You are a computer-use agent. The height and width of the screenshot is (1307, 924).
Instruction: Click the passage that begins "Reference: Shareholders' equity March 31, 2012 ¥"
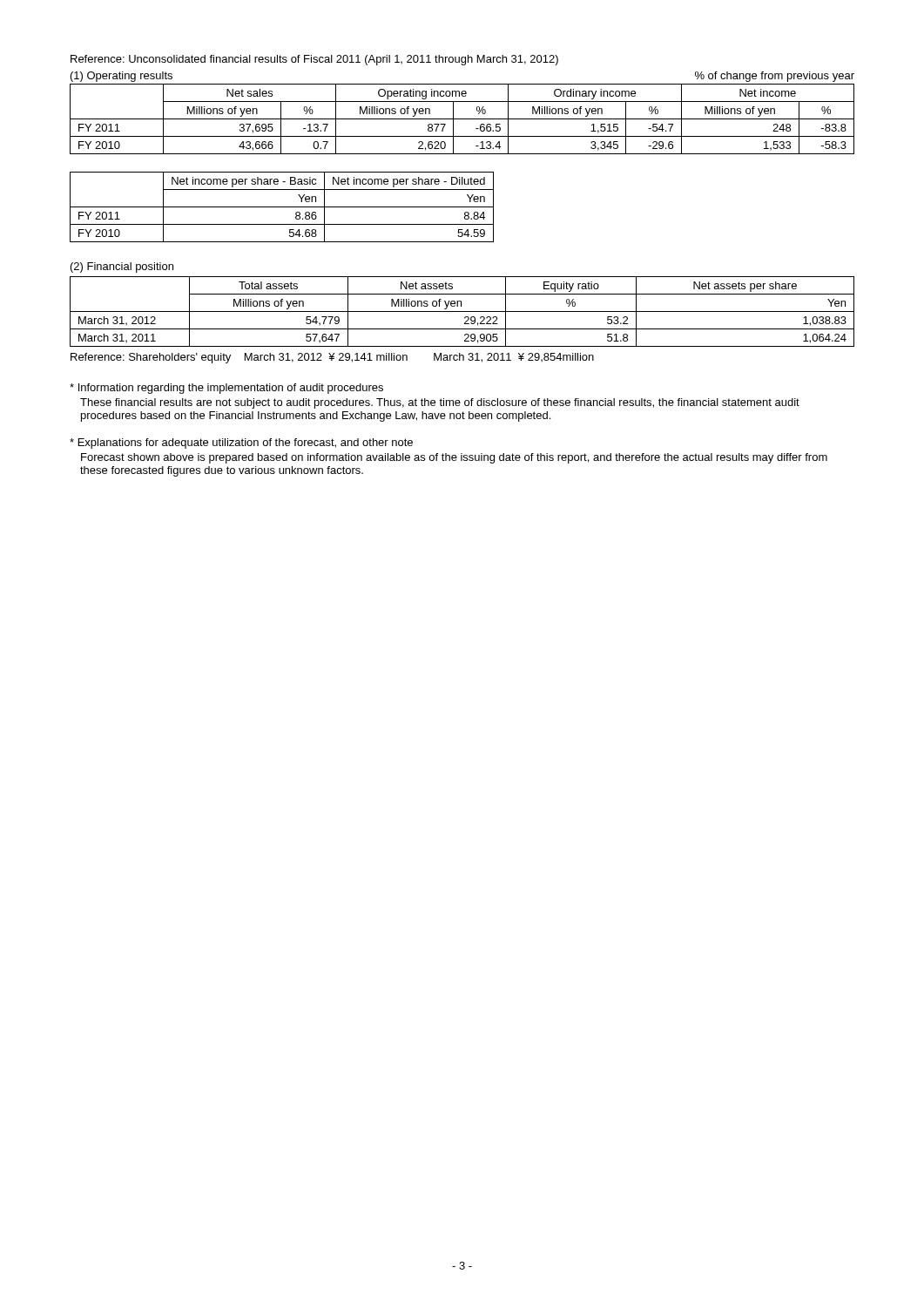(332, 357)
